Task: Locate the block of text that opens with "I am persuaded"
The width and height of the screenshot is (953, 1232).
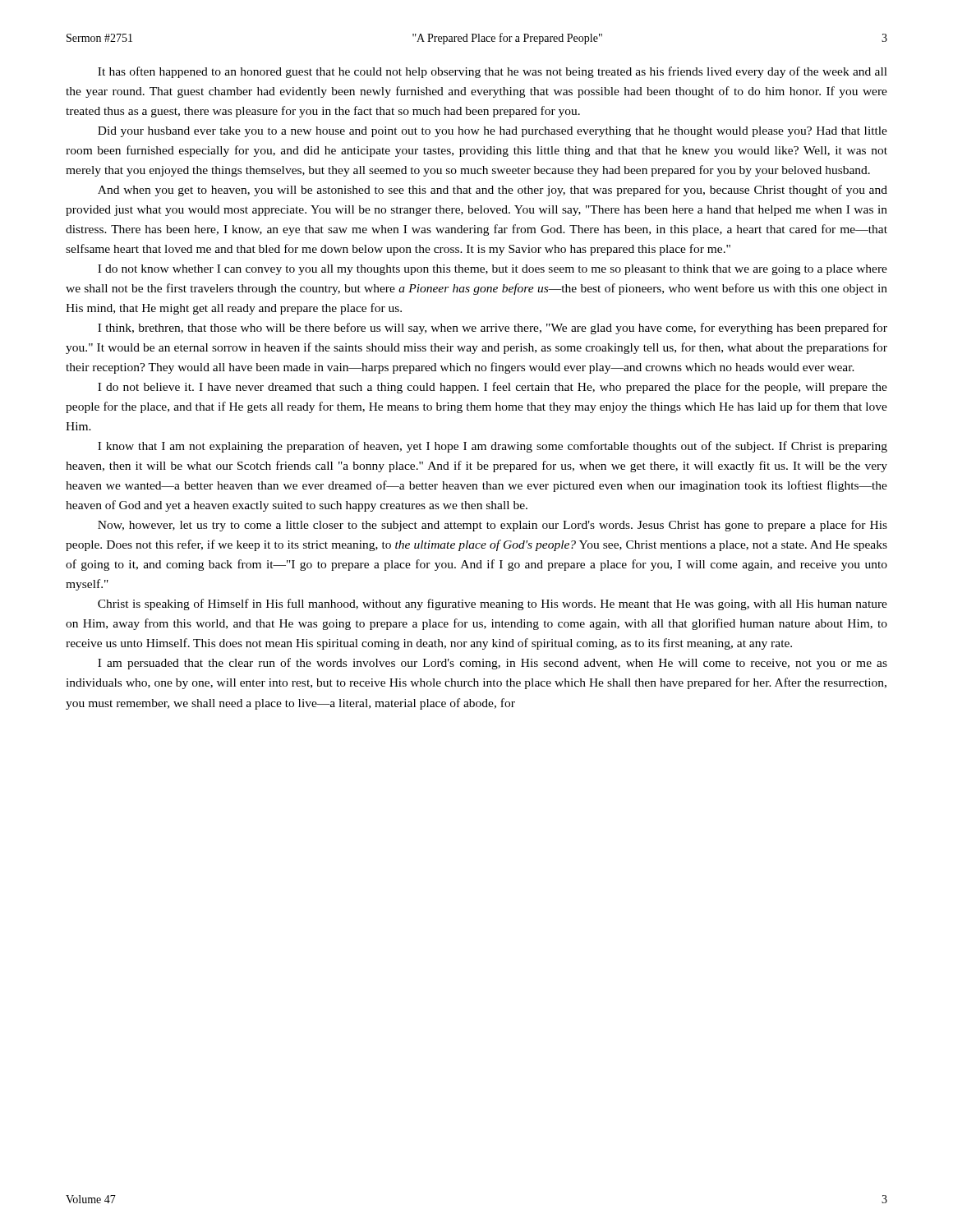Action: click(x=476, y=683)
